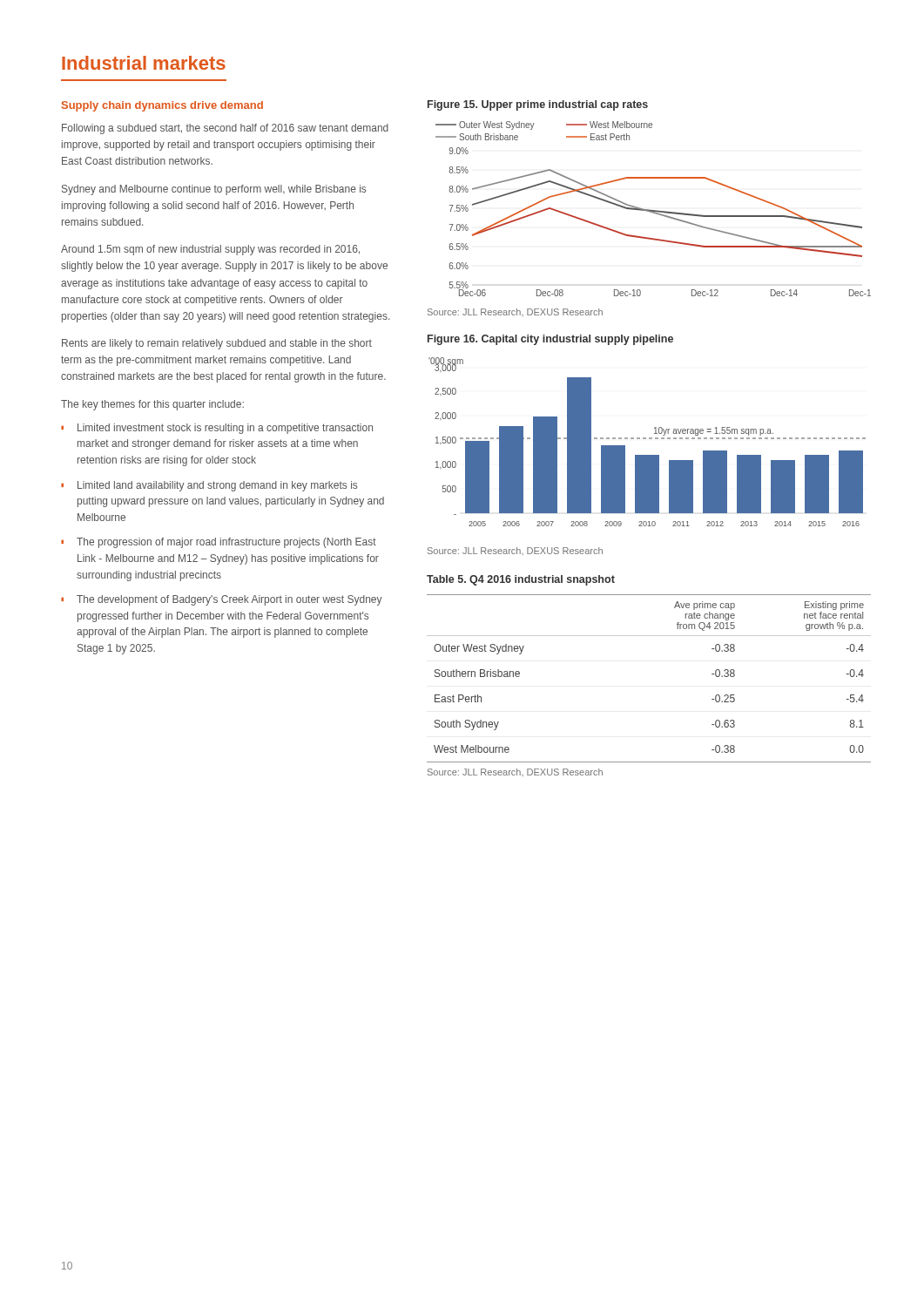Find the text block starting "Industrial markets"
Viewport: 924px width, 1307px height.
[143, 63]
